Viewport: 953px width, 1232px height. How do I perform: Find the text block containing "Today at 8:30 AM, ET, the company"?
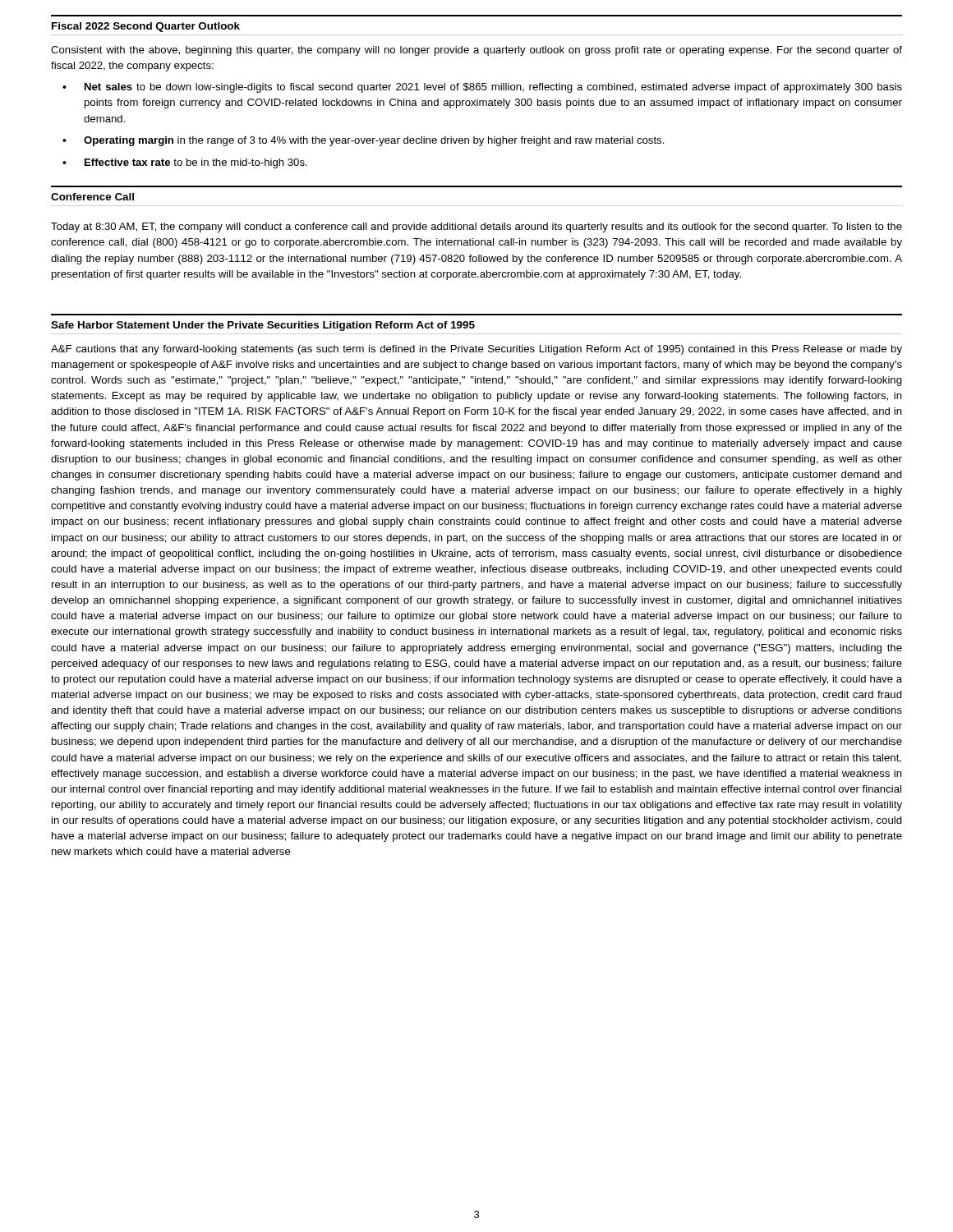[x=476, y=250]
